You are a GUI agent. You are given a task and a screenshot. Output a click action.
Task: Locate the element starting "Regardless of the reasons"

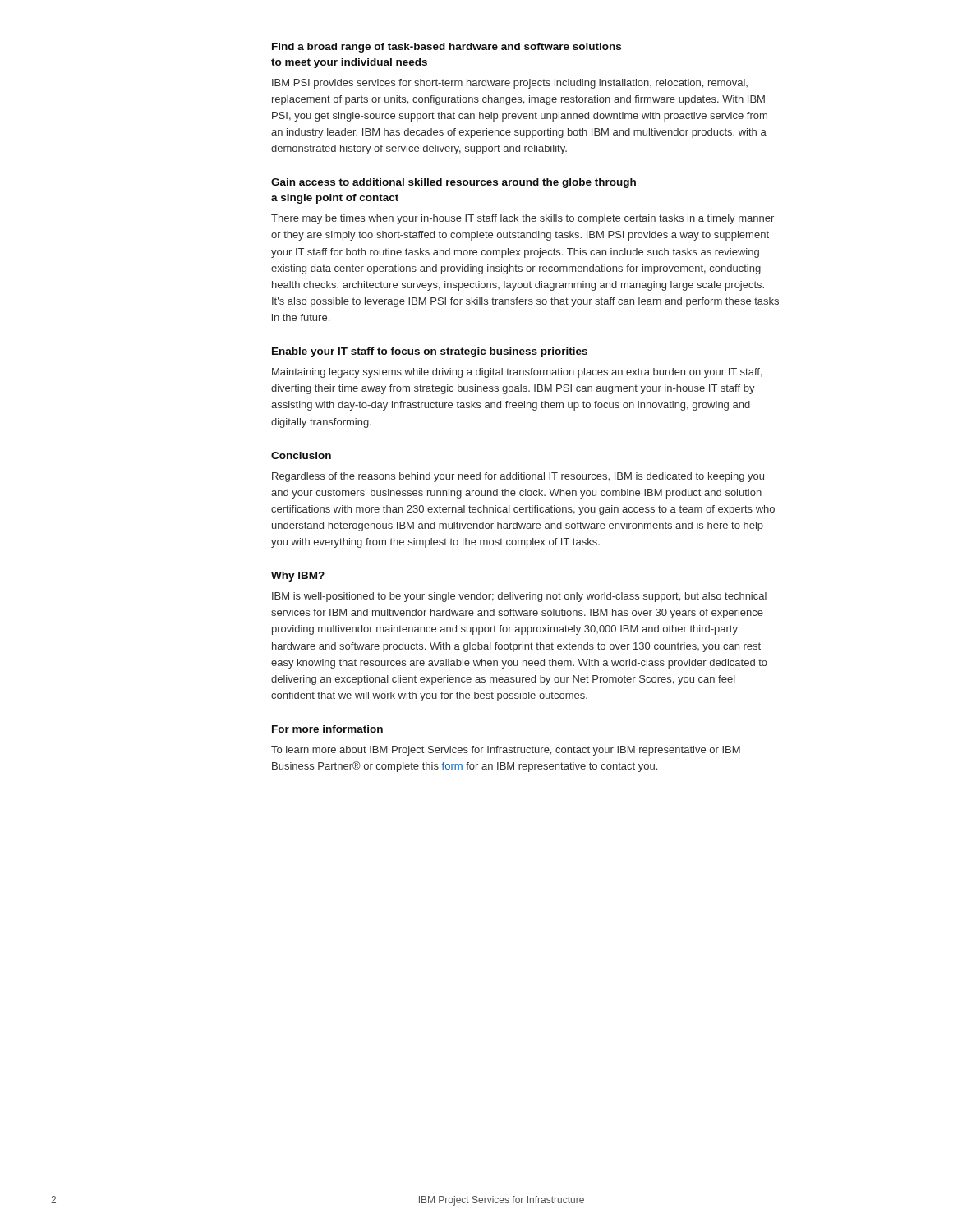[x=523, y=509]
